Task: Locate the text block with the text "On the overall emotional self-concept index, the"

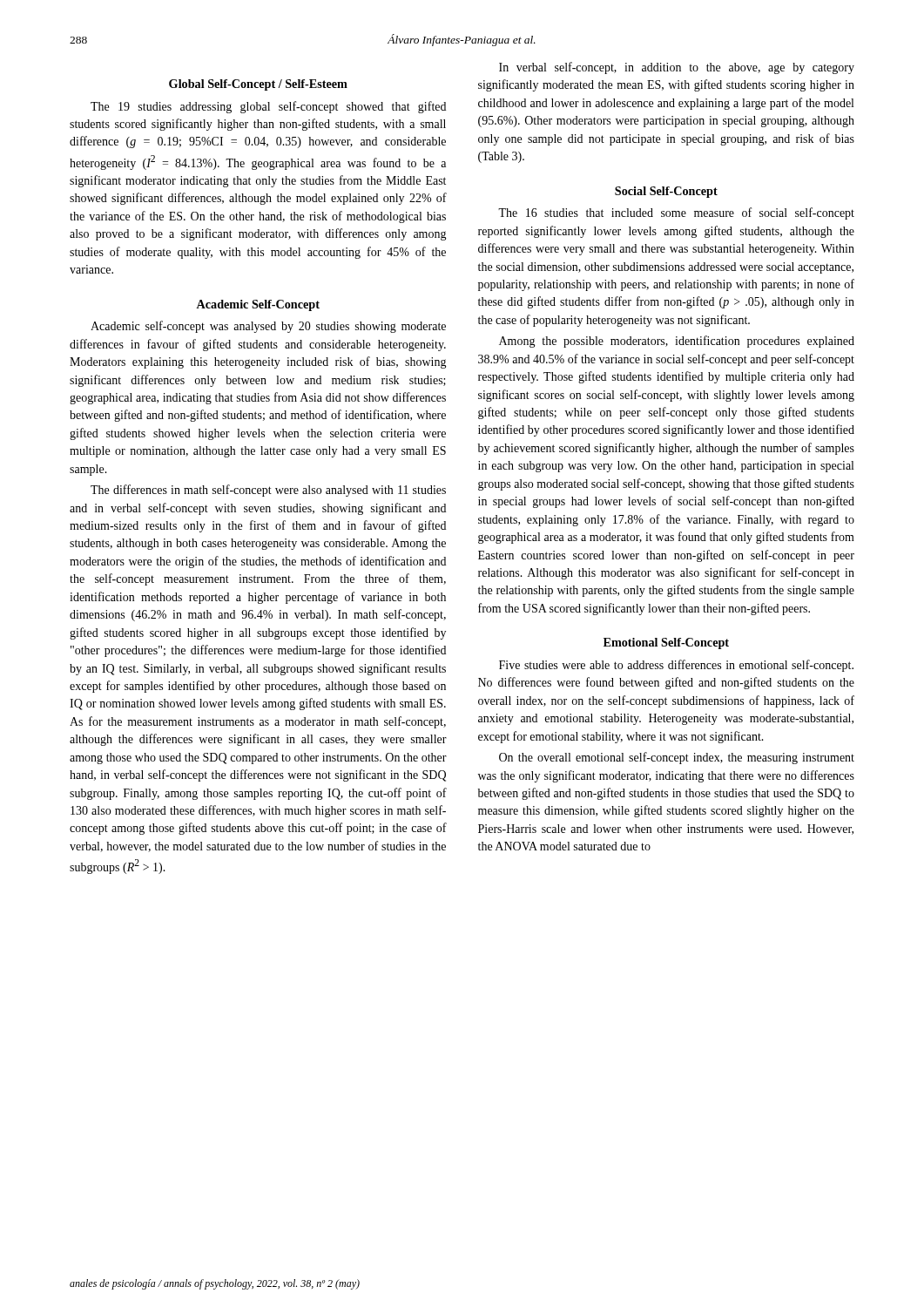Action: coord(666,802)
